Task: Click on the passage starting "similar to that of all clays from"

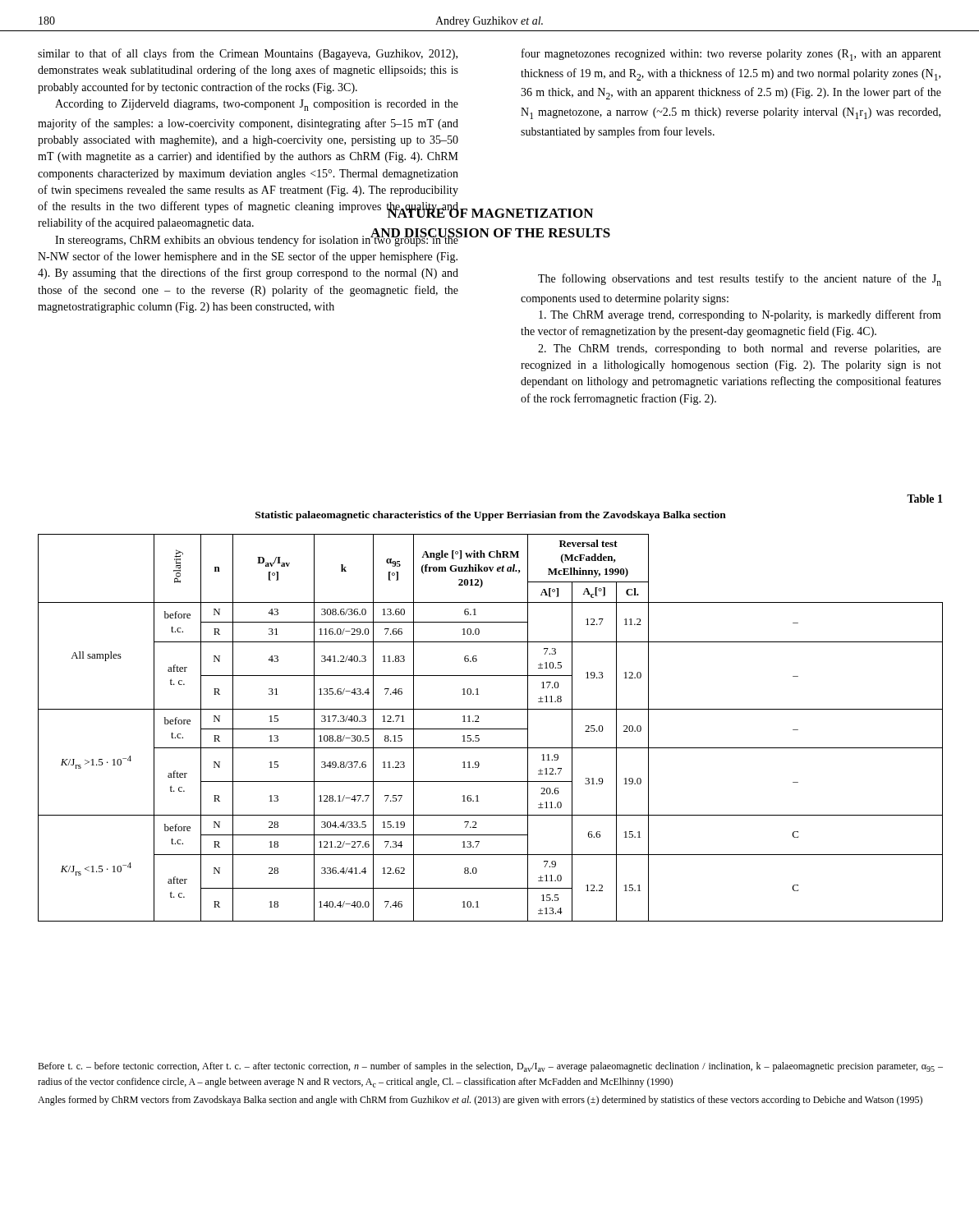Action: (248, 181)
